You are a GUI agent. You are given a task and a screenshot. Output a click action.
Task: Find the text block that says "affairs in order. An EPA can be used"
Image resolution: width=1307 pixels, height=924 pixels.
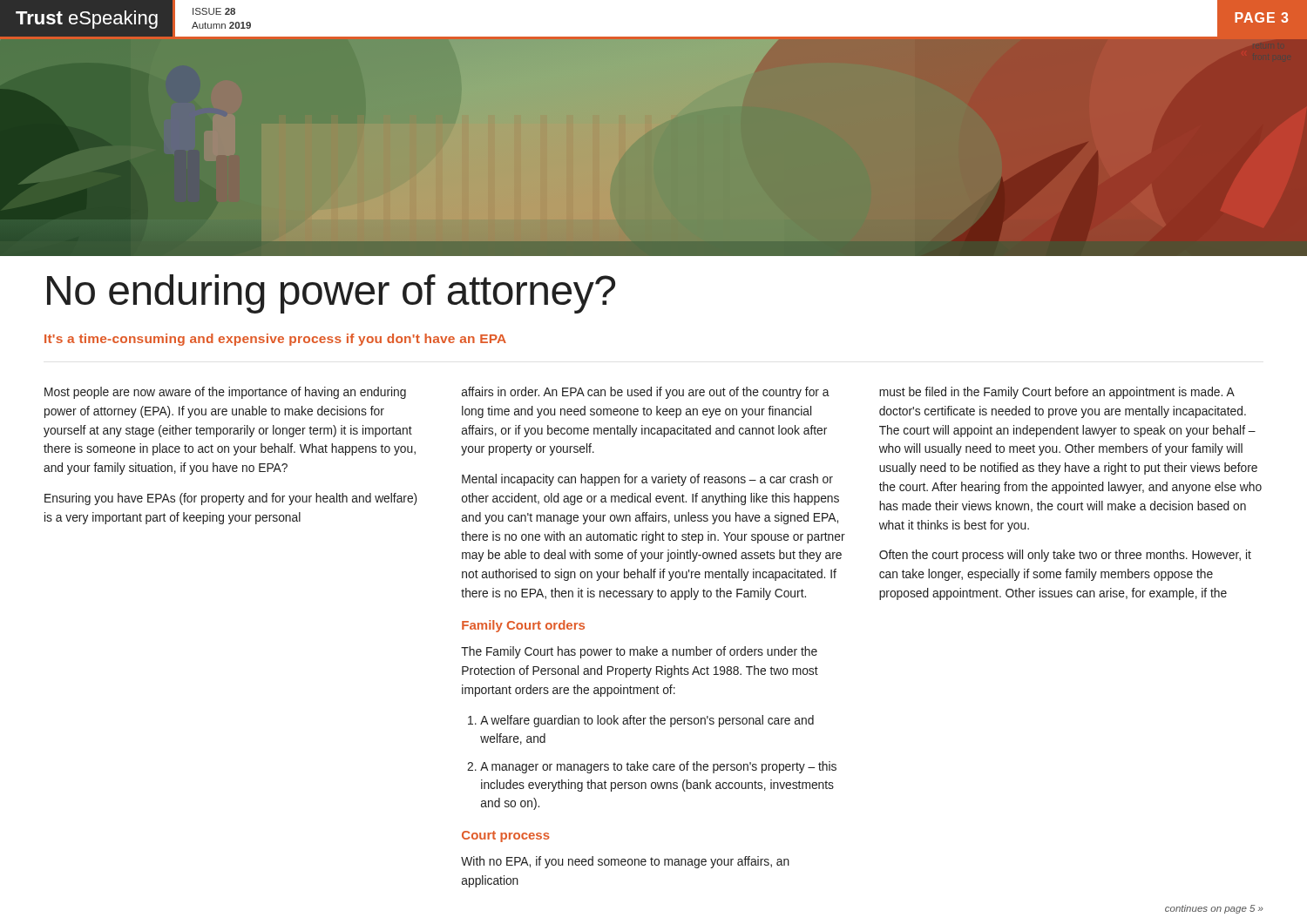click(x=654, y=493)
